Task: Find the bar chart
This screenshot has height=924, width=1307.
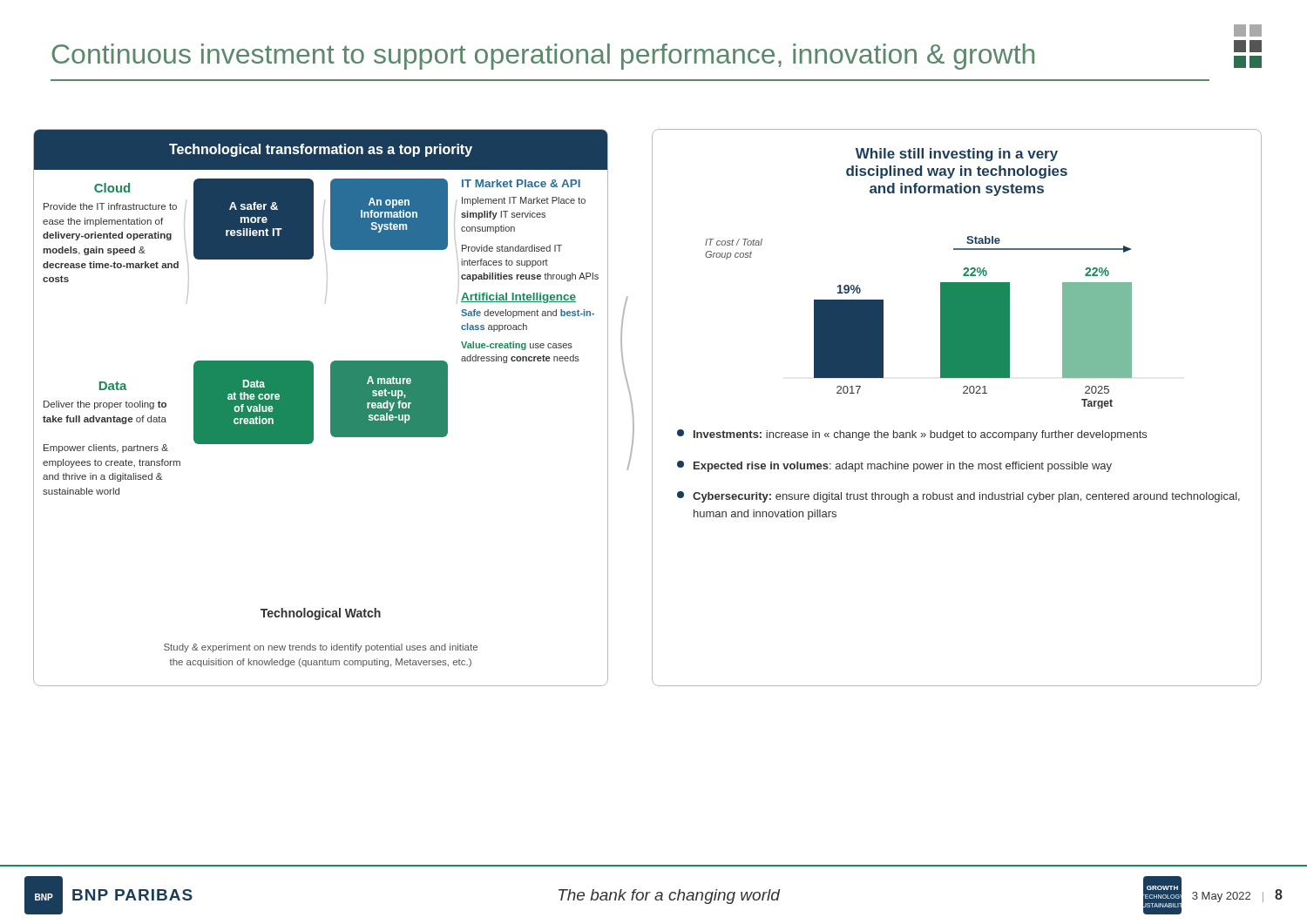Action: coord(958,315)
